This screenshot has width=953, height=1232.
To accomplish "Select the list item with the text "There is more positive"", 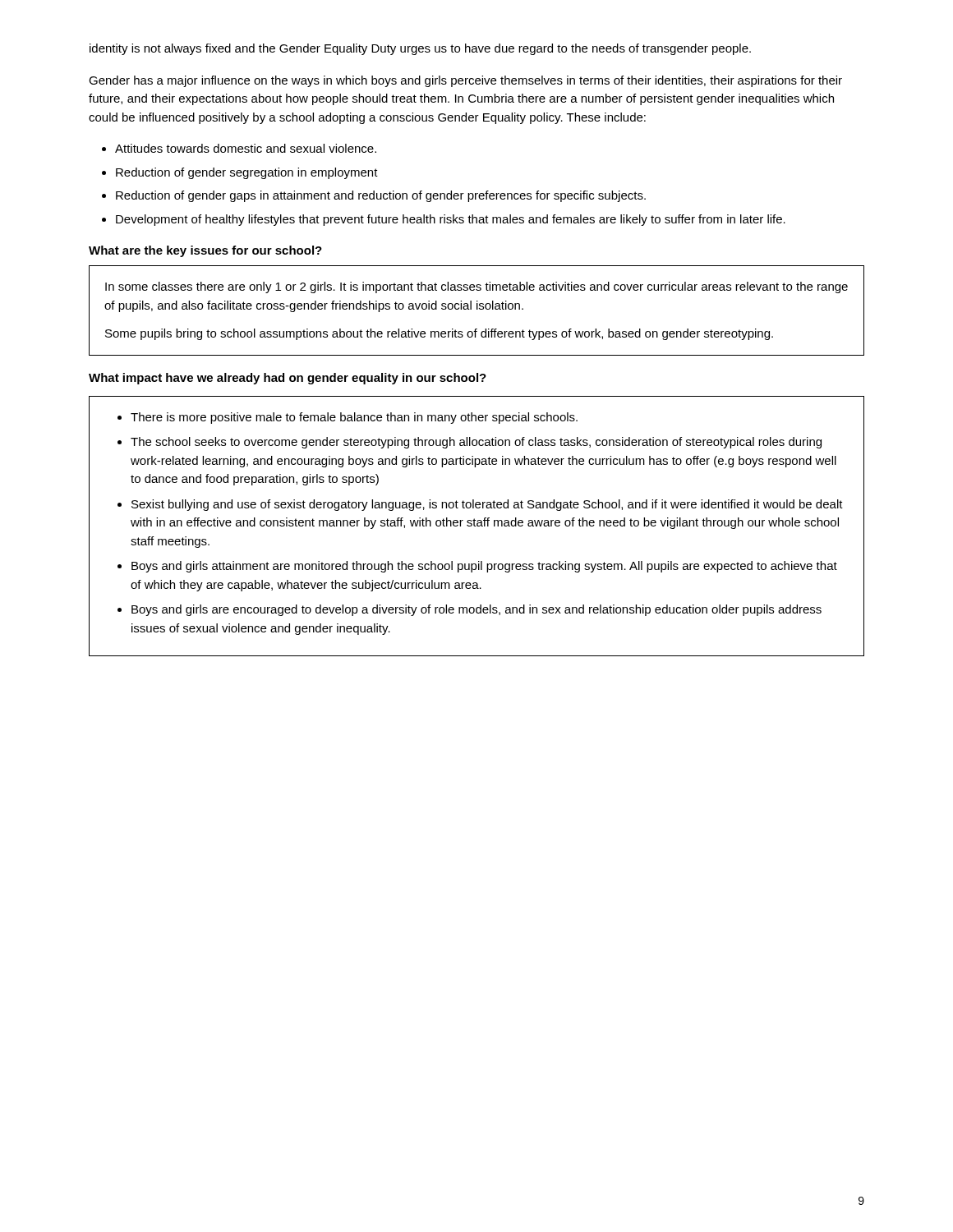I will [x=355, y=416].
